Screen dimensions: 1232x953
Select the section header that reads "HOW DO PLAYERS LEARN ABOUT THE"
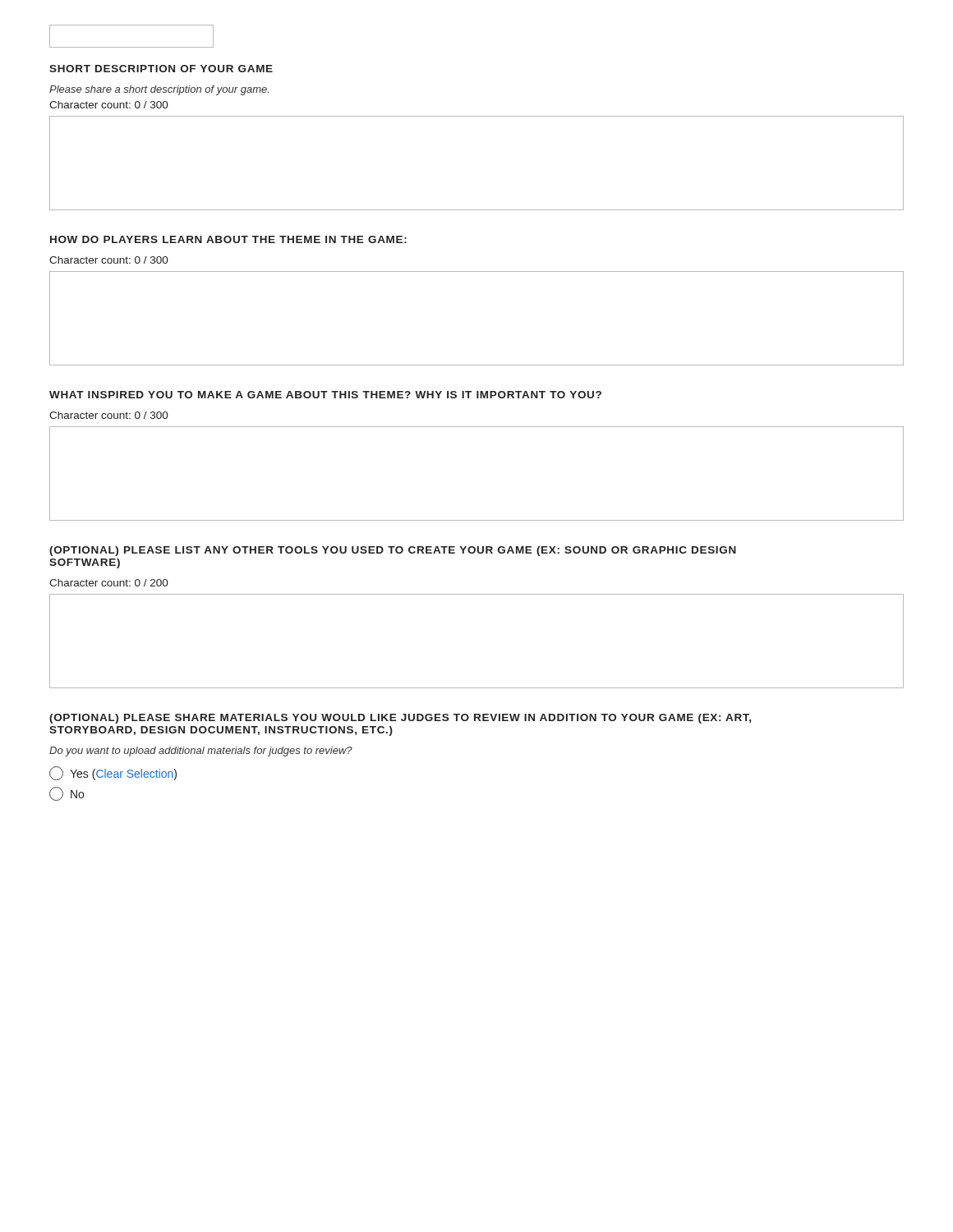228,239
